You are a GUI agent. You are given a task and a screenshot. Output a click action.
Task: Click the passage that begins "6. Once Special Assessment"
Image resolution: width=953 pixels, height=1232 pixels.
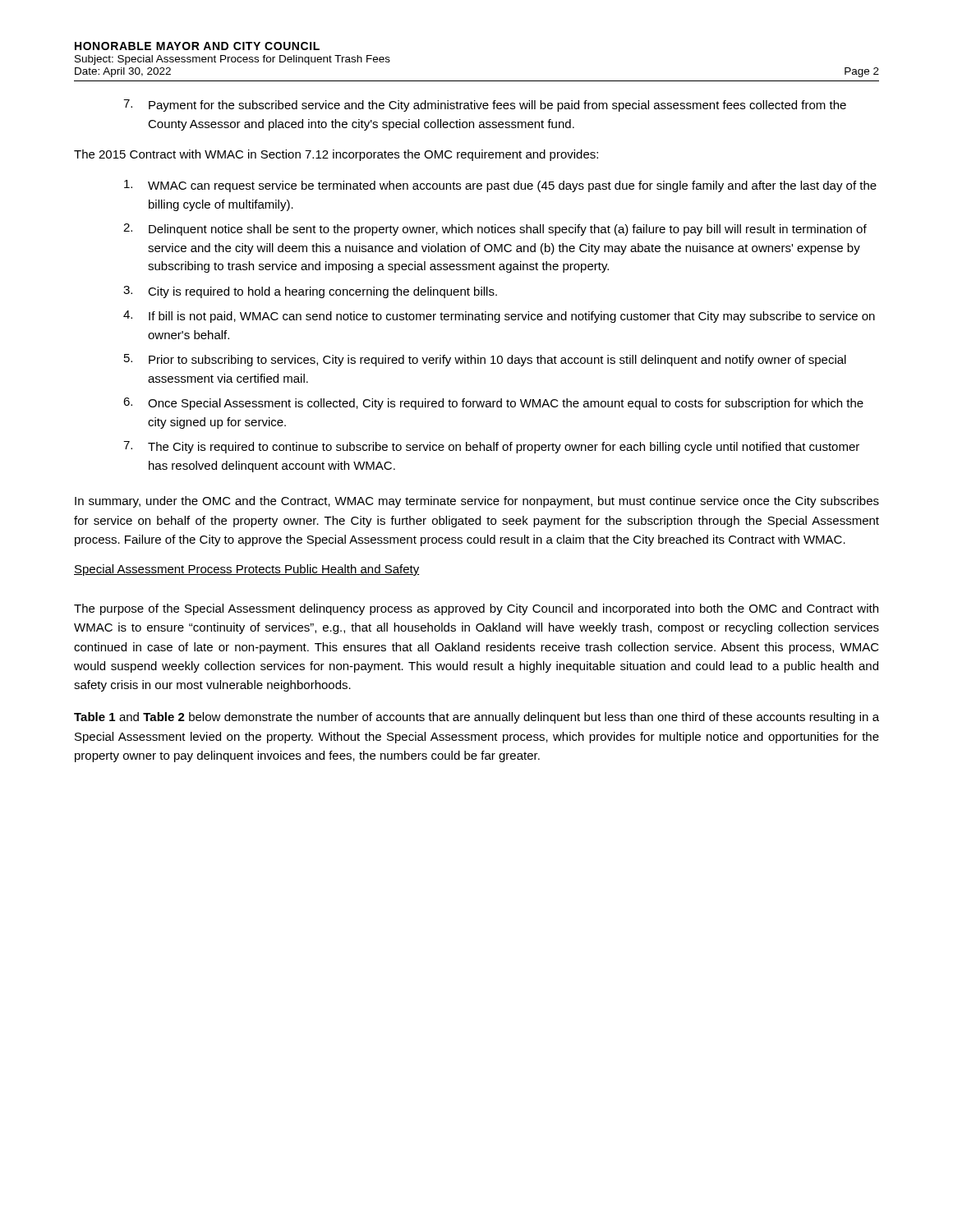click(501, 413)
